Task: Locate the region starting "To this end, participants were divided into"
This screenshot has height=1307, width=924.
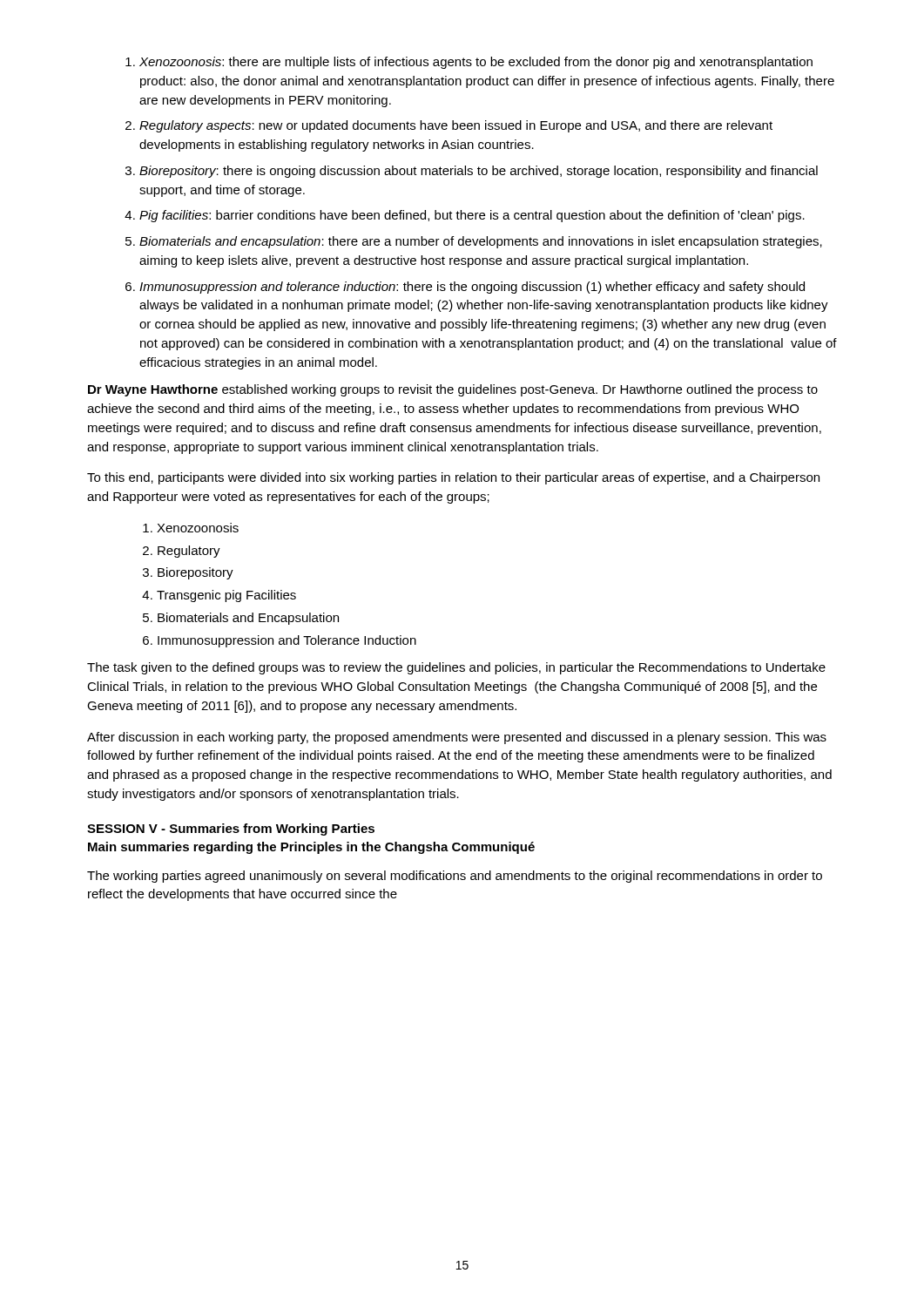Action: [454, 487]
